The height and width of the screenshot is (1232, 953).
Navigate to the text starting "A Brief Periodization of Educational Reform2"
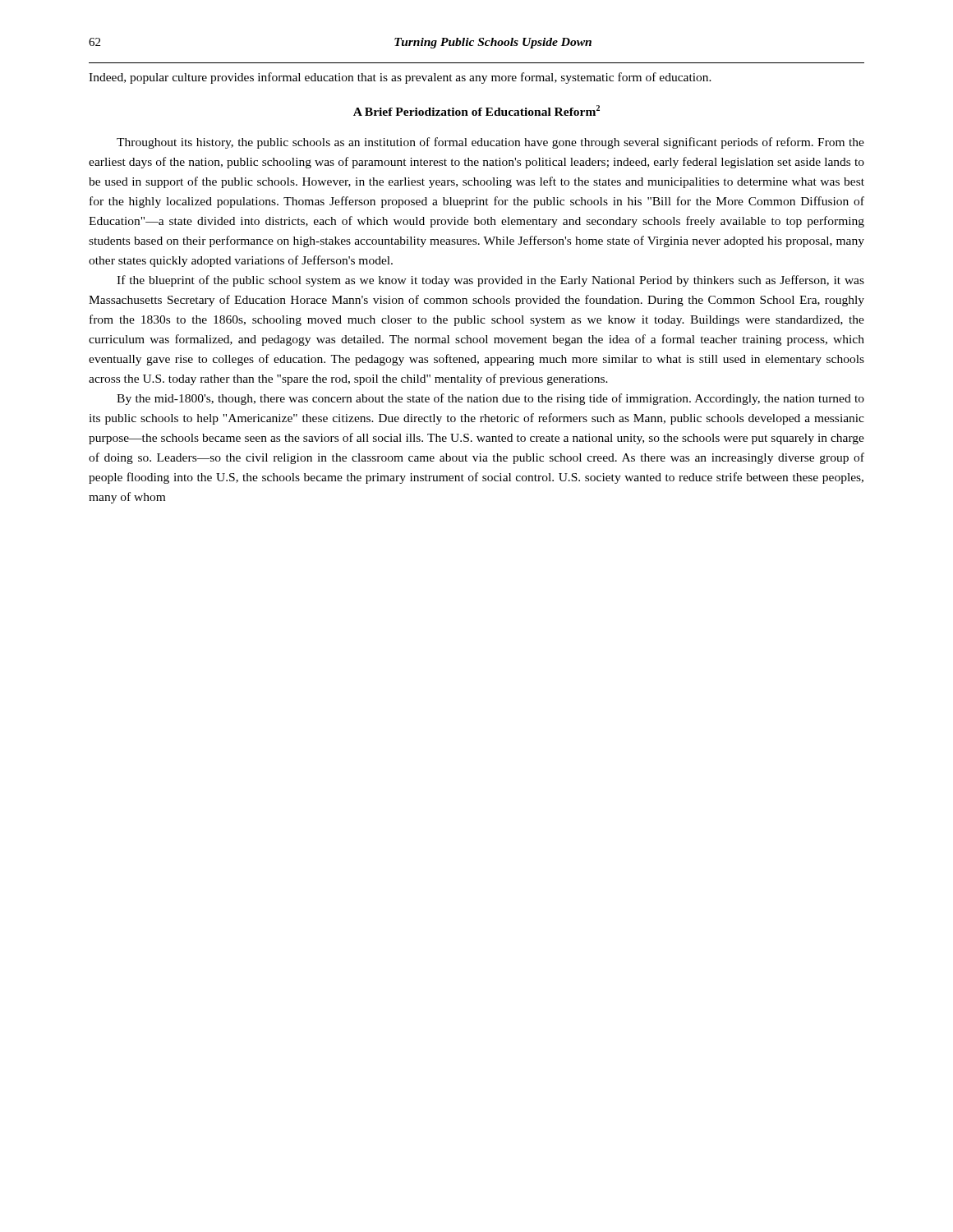[x=476, y=111]
